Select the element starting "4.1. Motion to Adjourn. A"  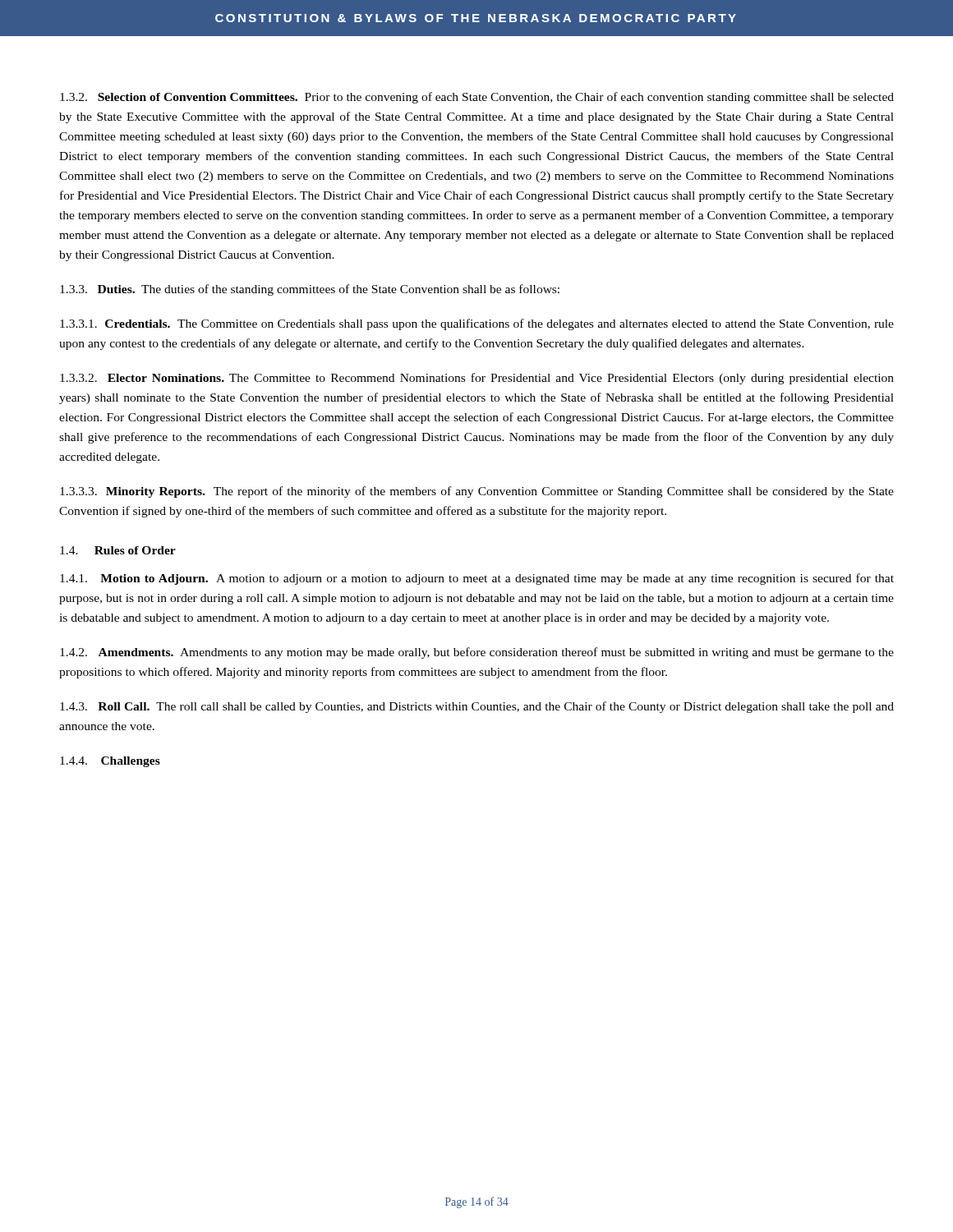476,598
